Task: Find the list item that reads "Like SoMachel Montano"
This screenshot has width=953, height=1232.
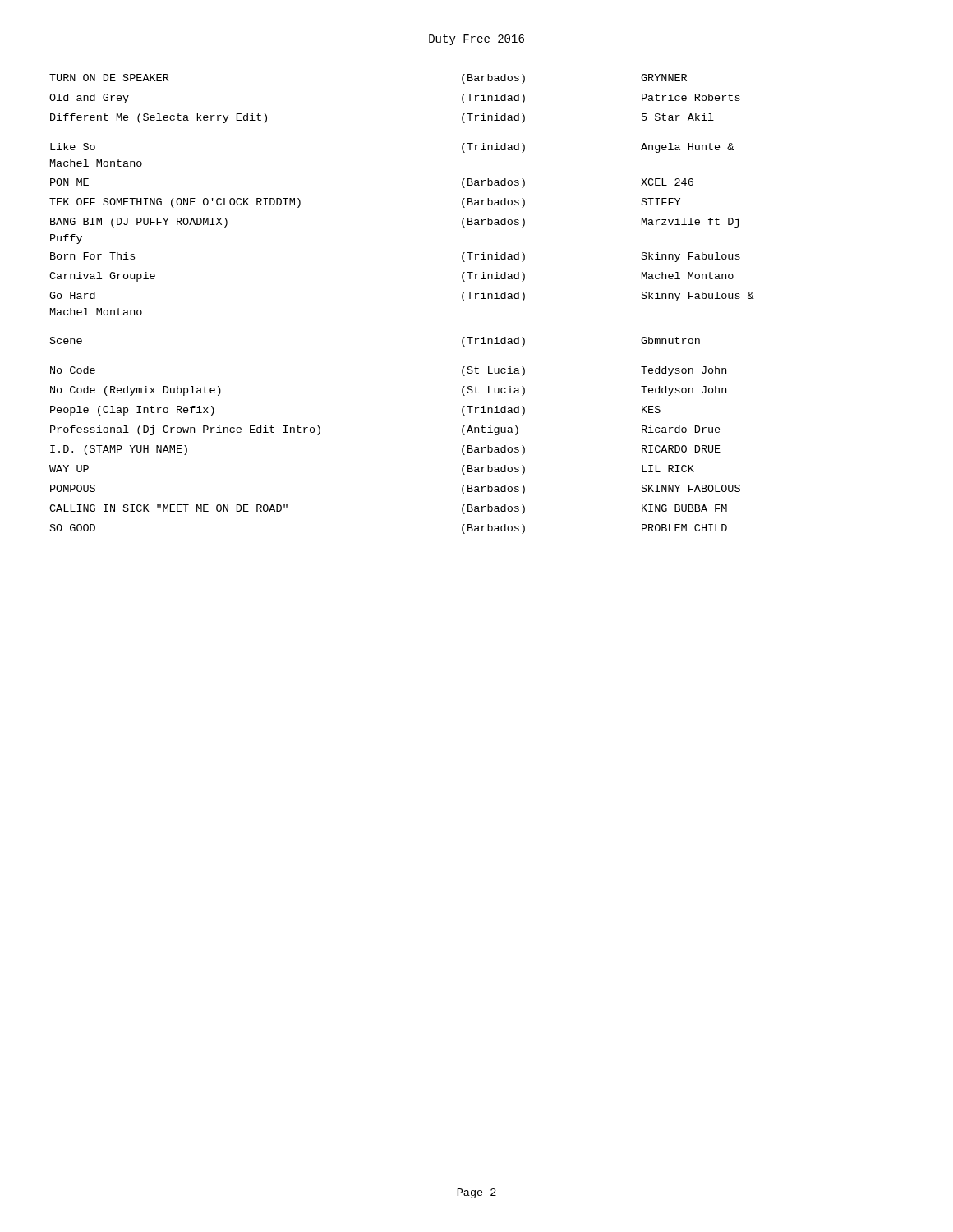Action: pyautogui.click(x=476, y=156)
